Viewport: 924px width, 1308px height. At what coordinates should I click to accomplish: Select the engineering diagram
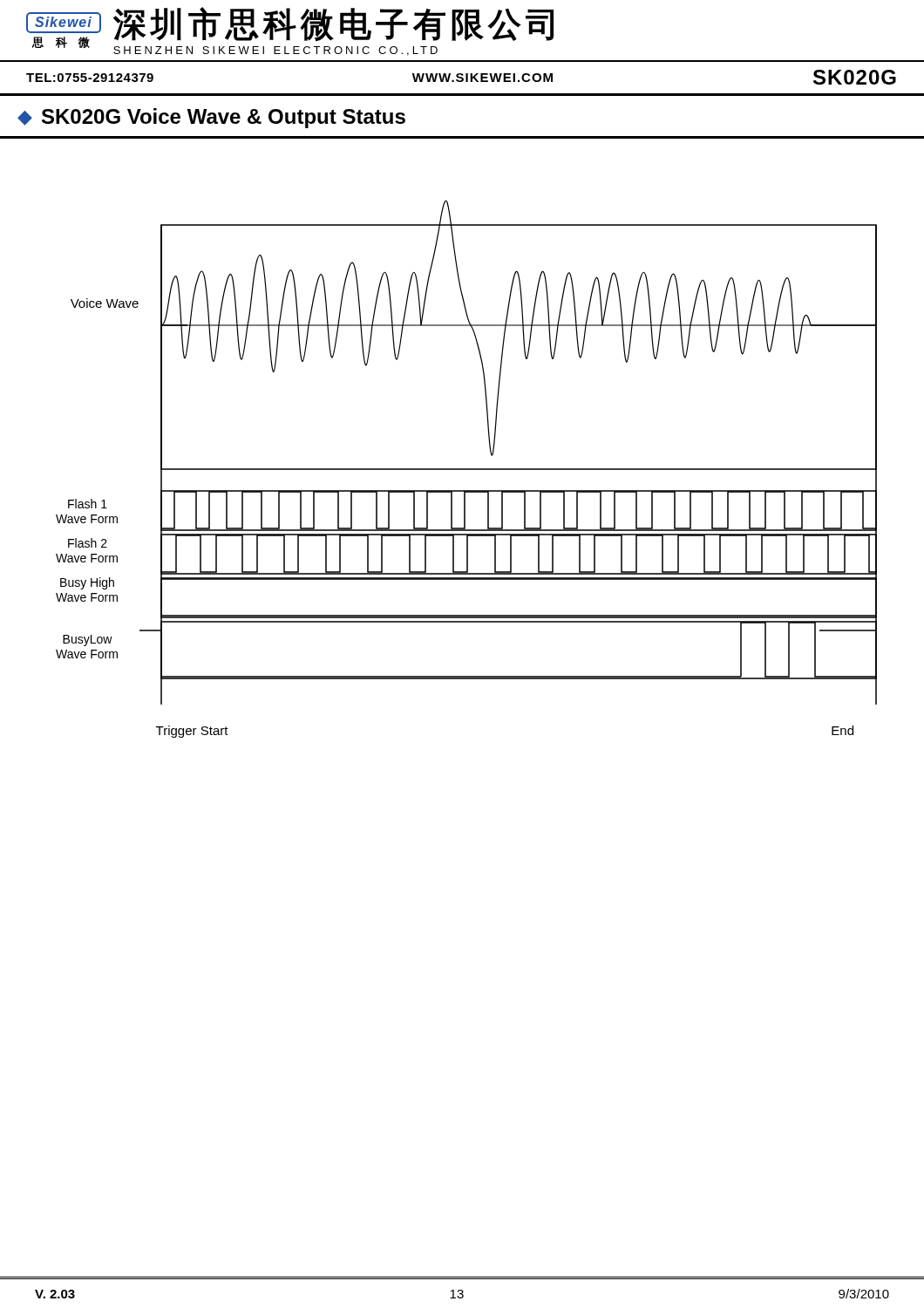[462, 452]
